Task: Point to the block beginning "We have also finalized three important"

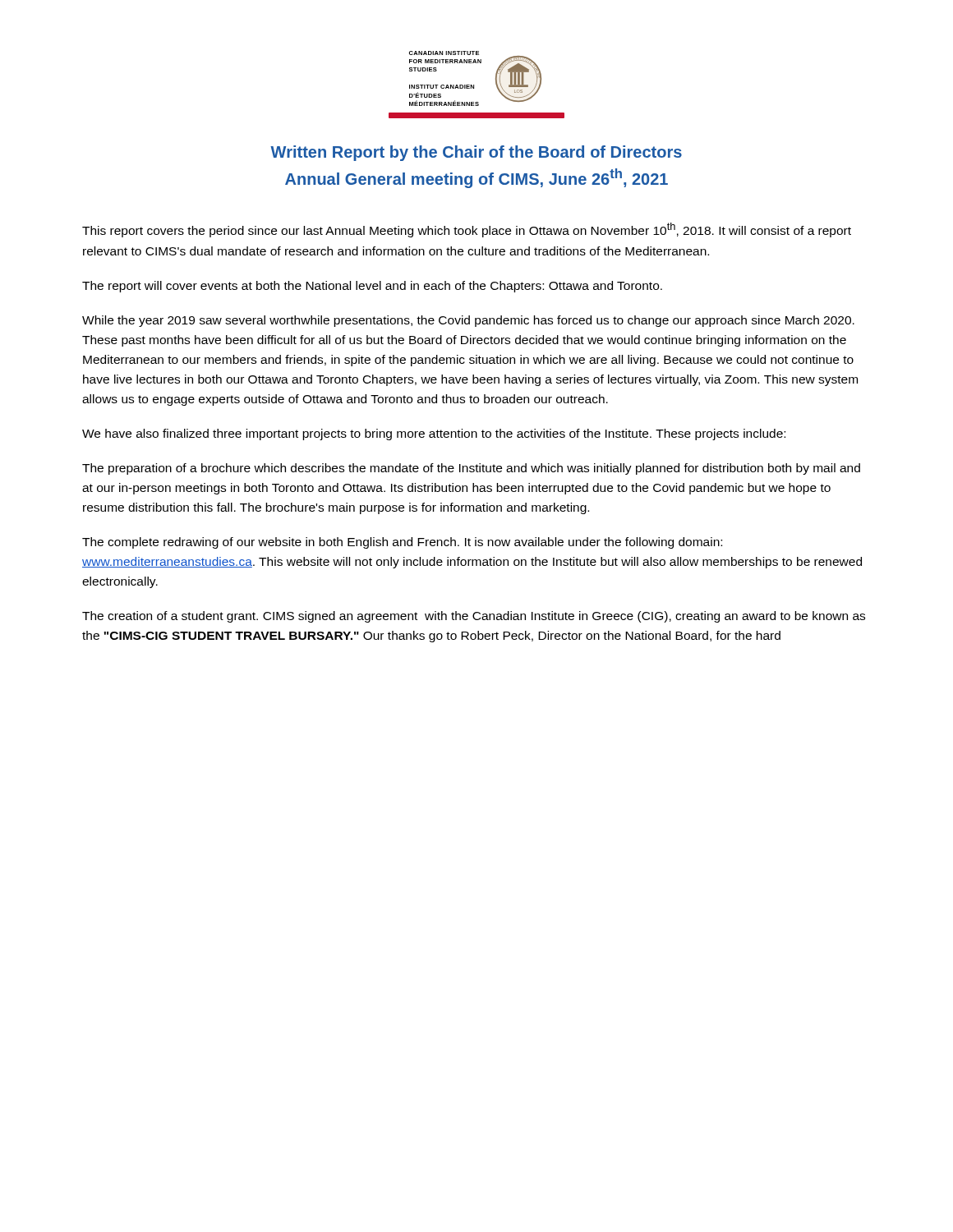Action: pyautogui.click(x=434, y=433)
